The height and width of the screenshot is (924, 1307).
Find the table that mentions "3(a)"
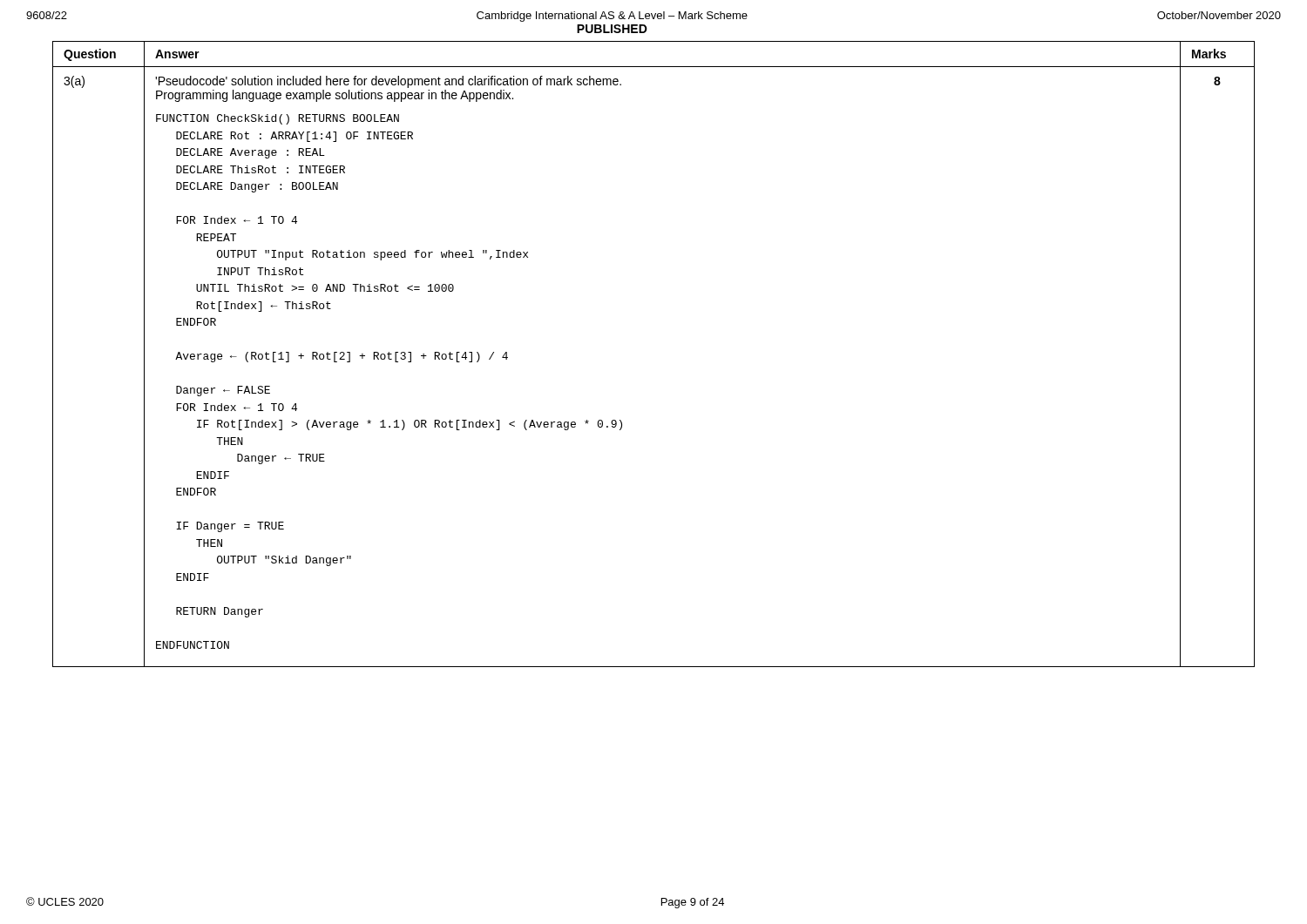654,354
